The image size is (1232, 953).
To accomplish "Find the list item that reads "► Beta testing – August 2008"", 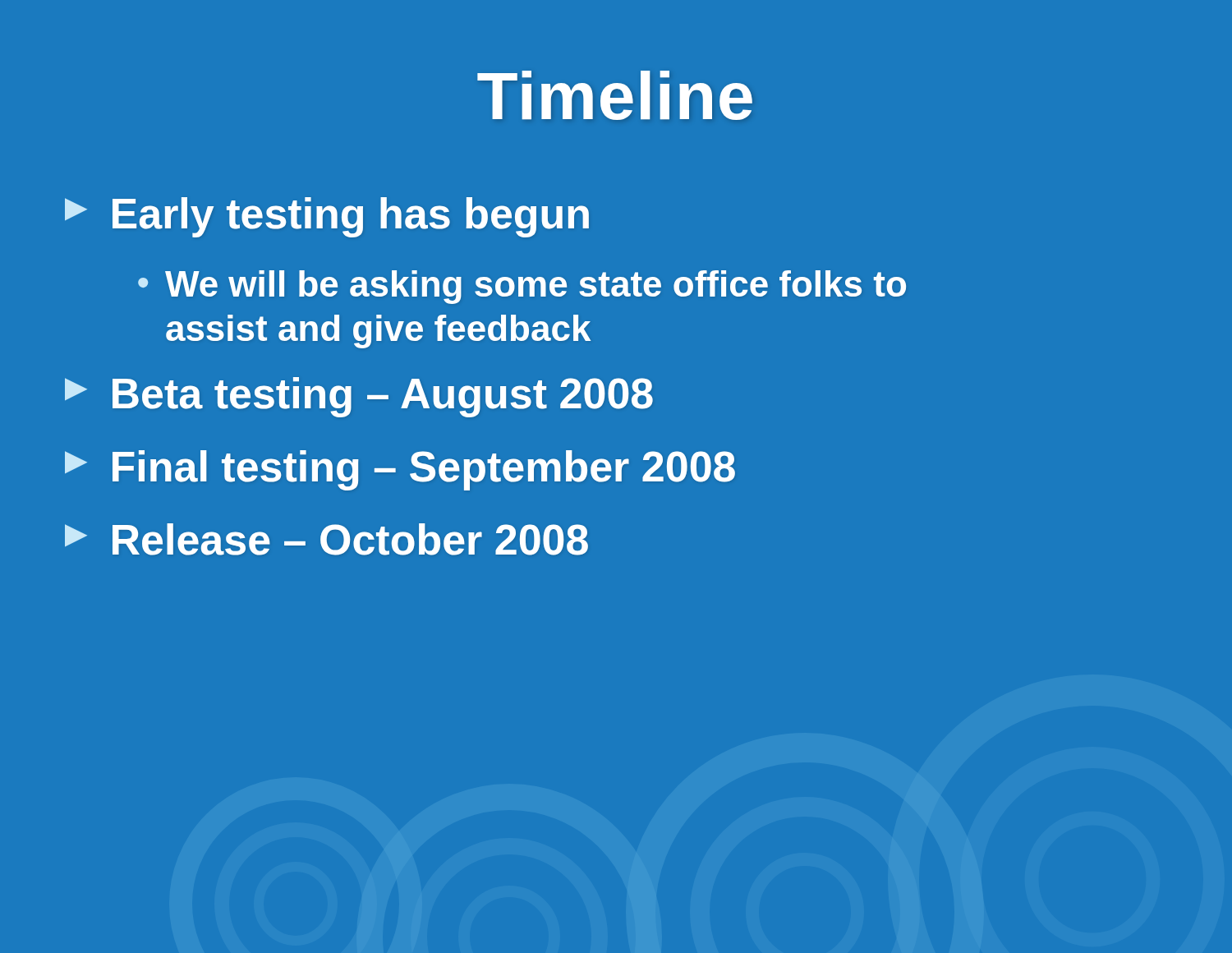I will point(356,394).
